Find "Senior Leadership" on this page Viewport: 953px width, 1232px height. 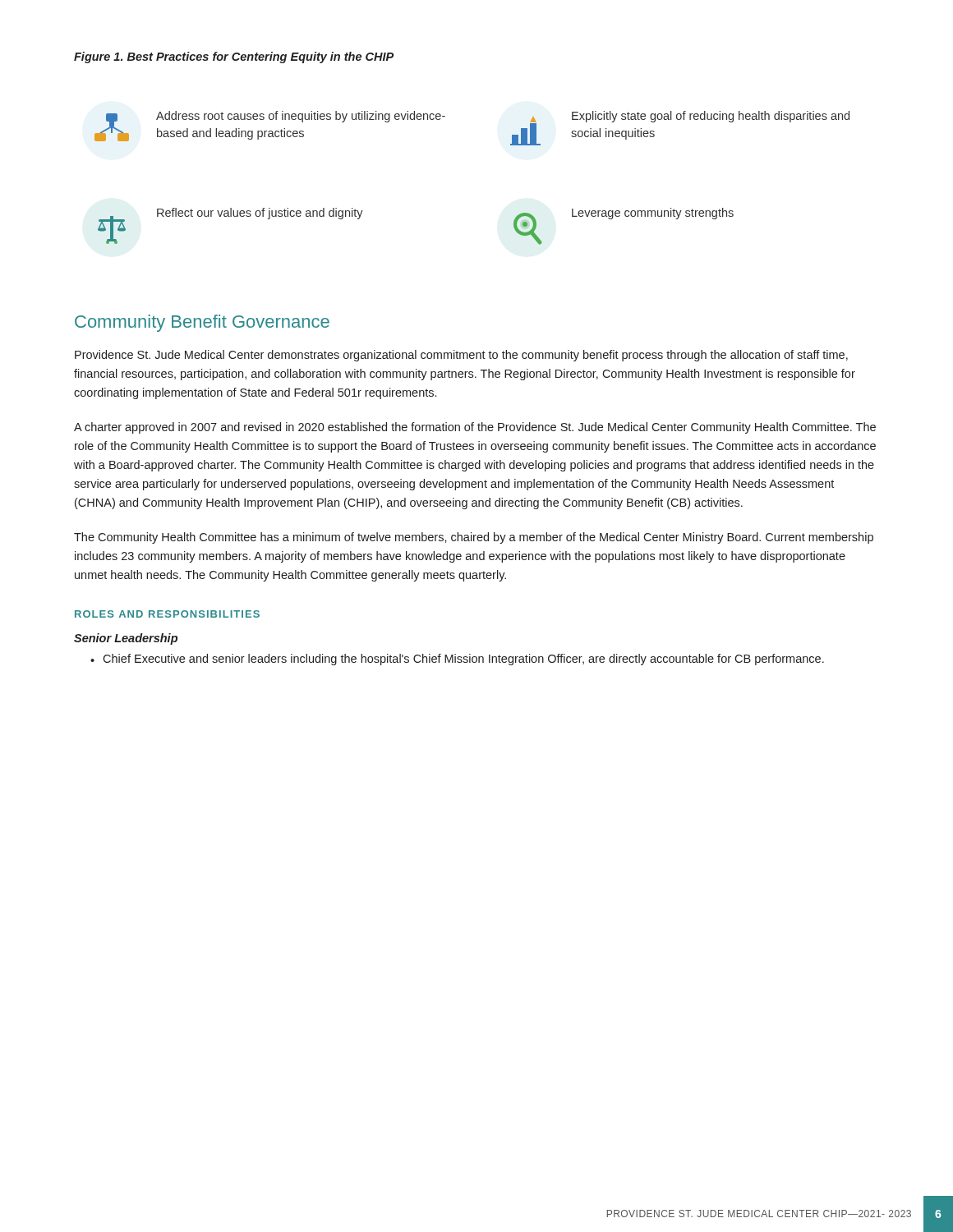(x=126, y=639)
